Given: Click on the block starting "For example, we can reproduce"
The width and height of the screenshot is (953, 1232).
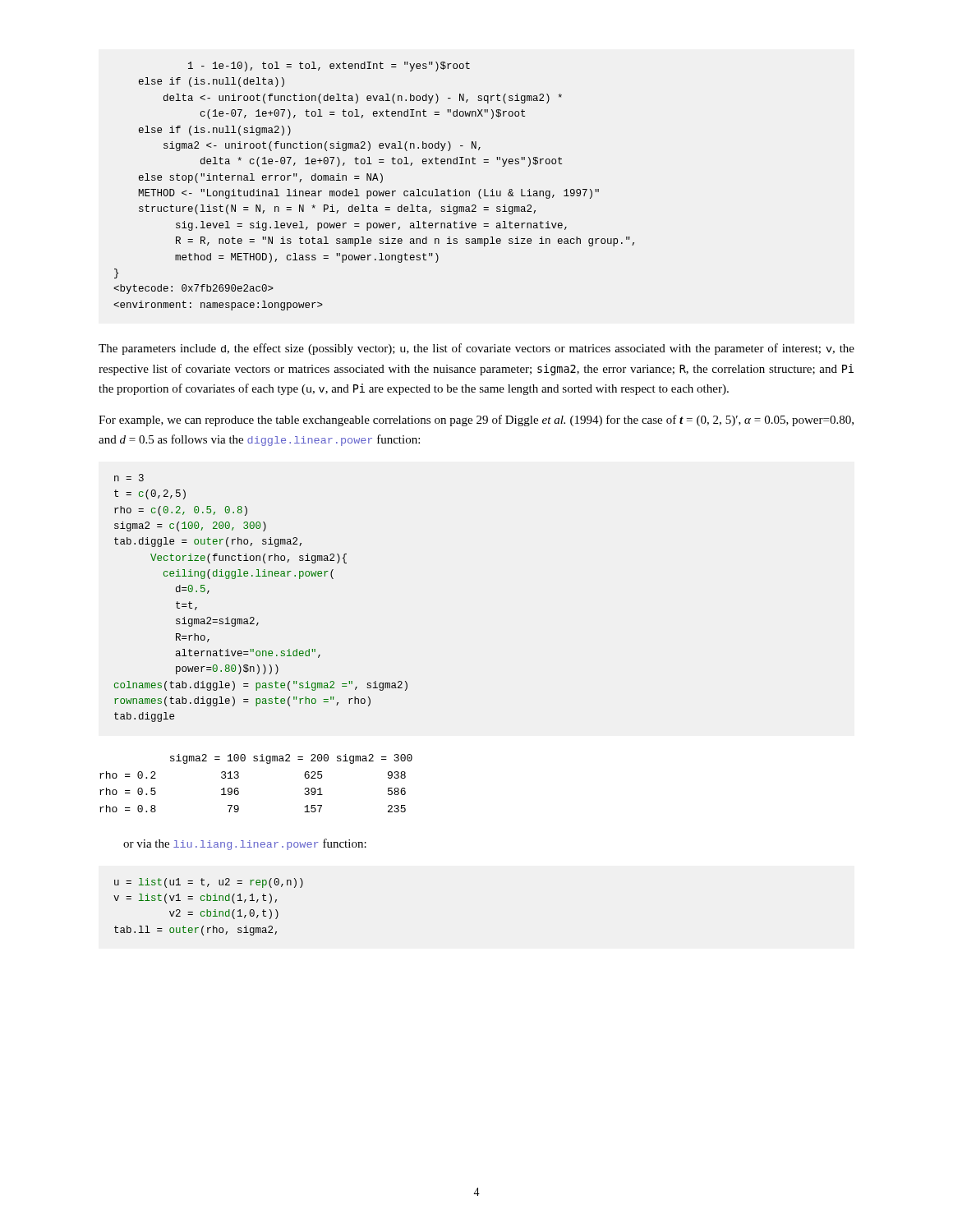Looking at the screenshot, I should pos(476,430).
